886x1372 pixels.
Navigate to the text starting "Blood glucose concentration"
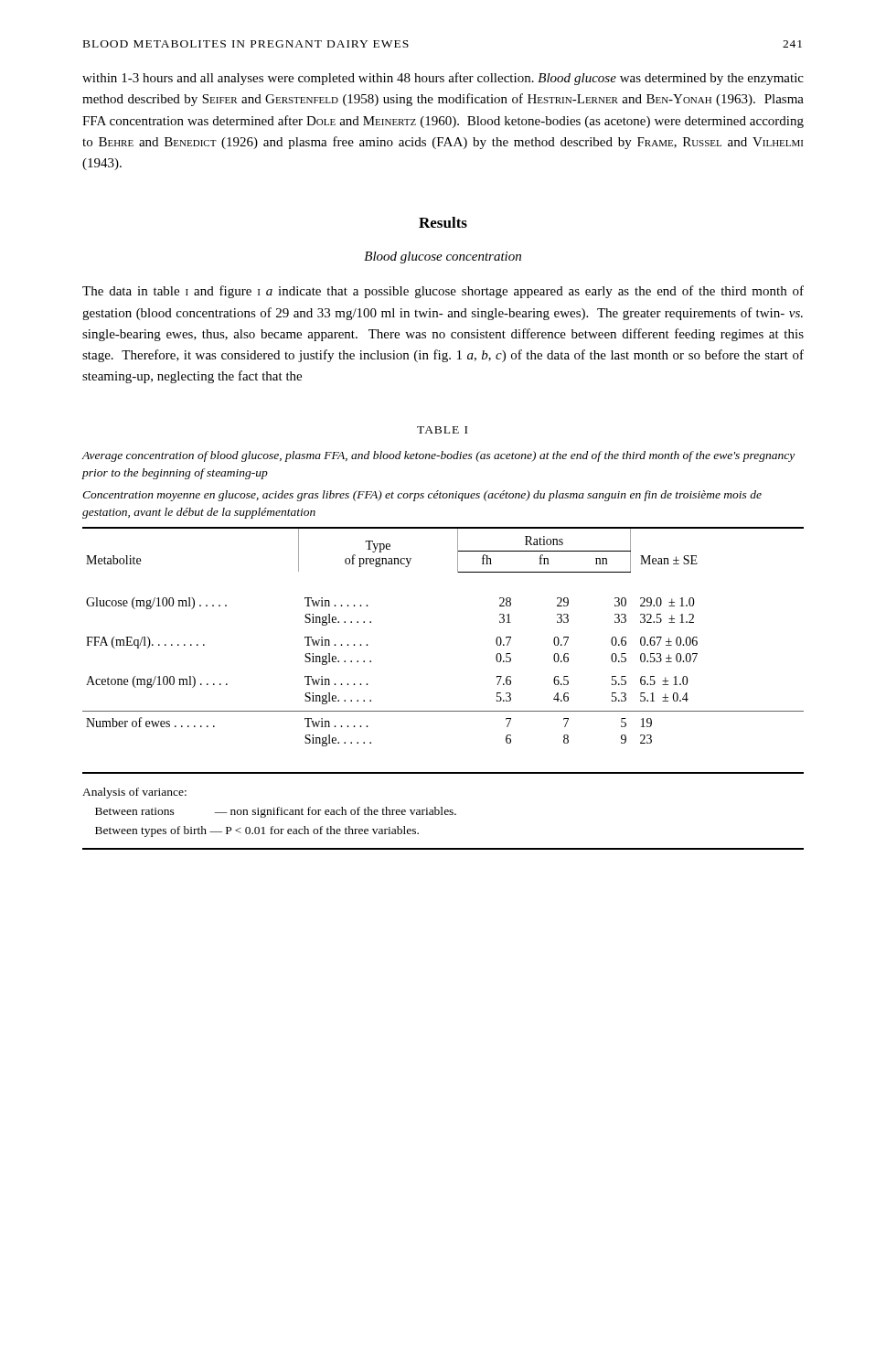point(443,256)
